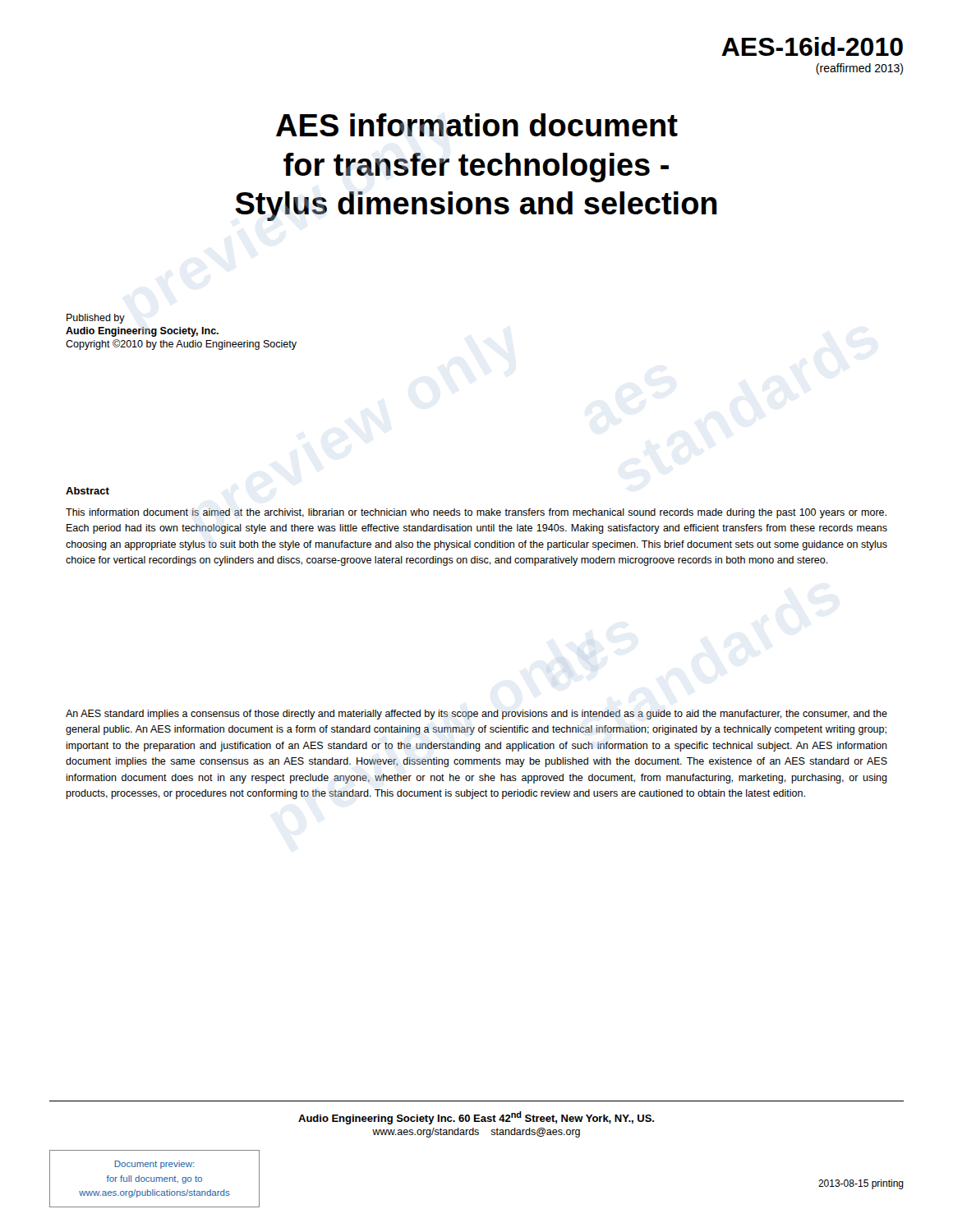Where is the passage that starts "This information document is aimed at the archivist,"?
953x1232 pixels.
click(x=476, y=536)
